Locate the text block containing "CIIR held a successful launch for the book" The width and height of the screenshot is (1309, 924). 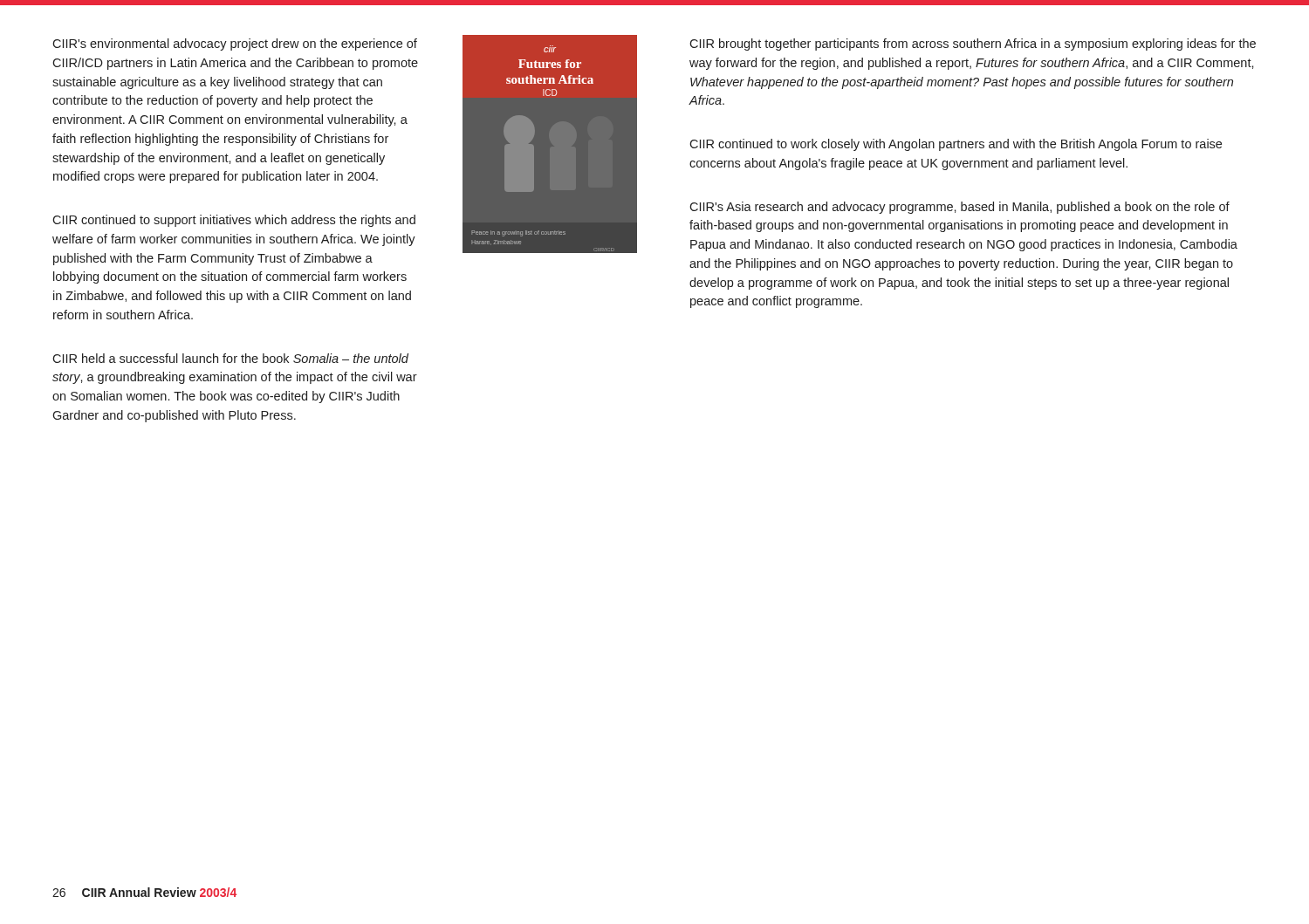point(235,387)
